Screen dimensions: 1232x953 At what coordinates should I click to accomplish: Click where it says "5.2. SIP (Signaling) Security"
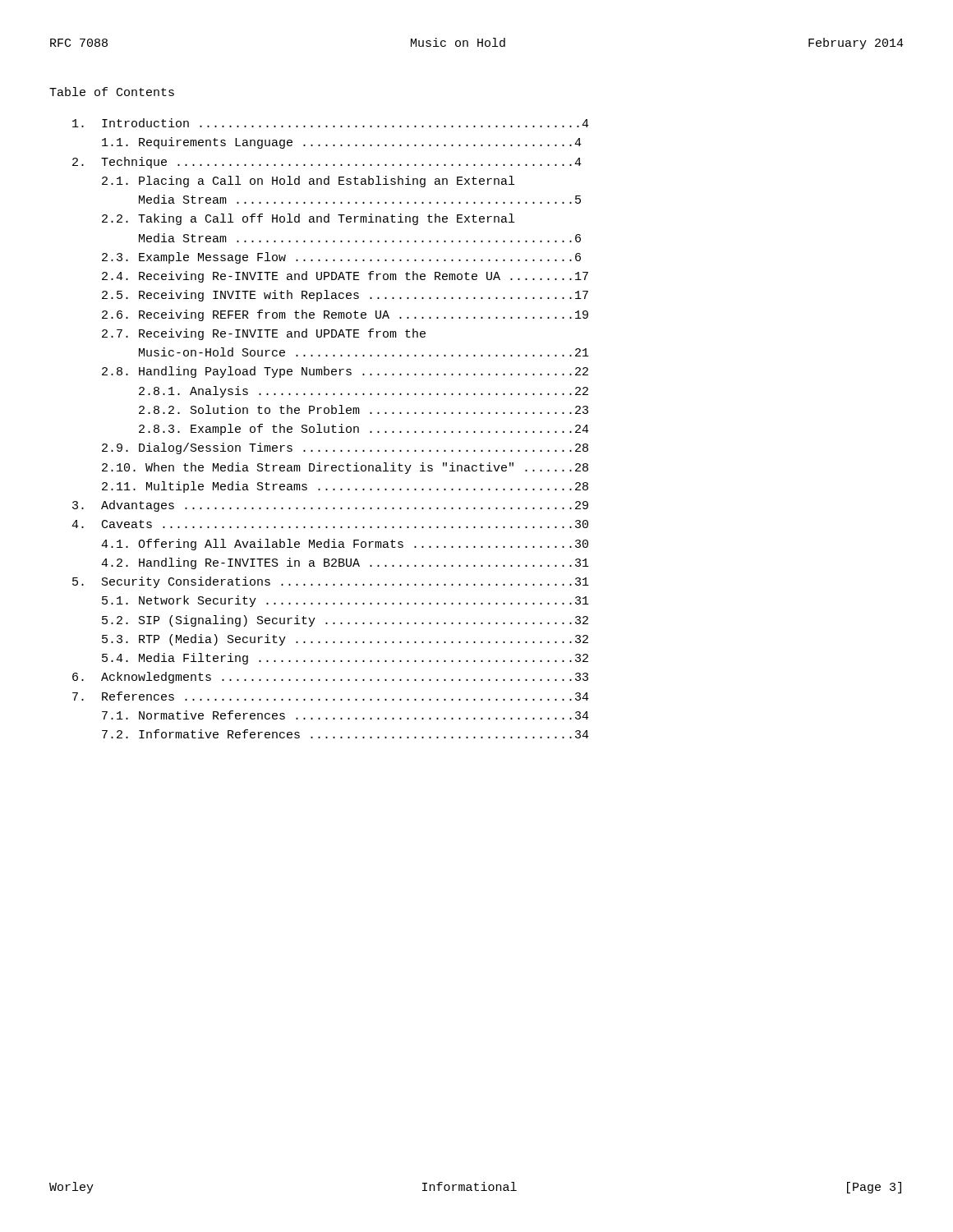(319, 621)
